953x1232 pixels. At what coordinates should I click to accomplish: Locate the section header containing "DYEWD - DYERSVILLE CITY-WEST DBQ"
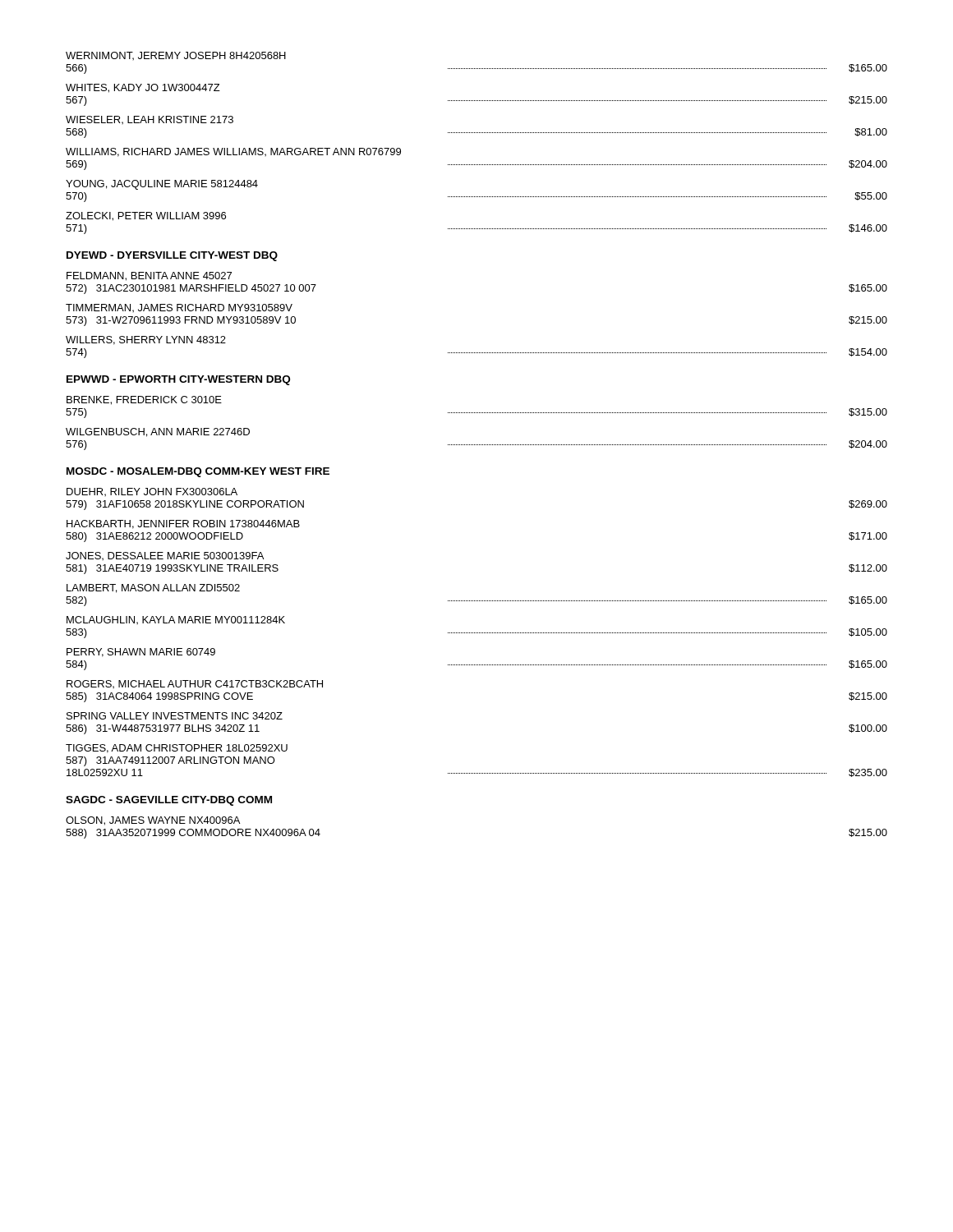[172, 255]
